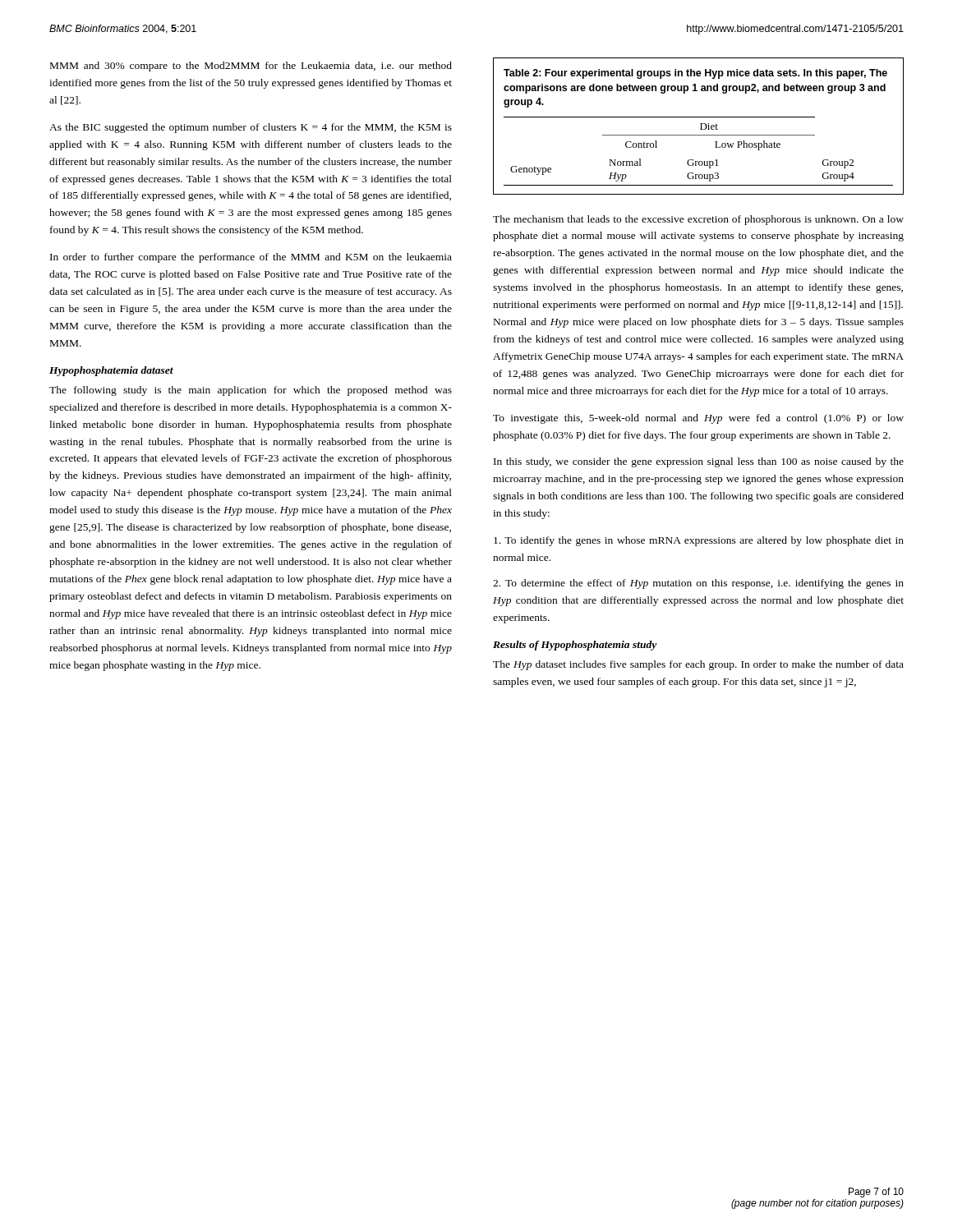
Task: Click on the text block starting "The following study"
Action: coord(251,527)
